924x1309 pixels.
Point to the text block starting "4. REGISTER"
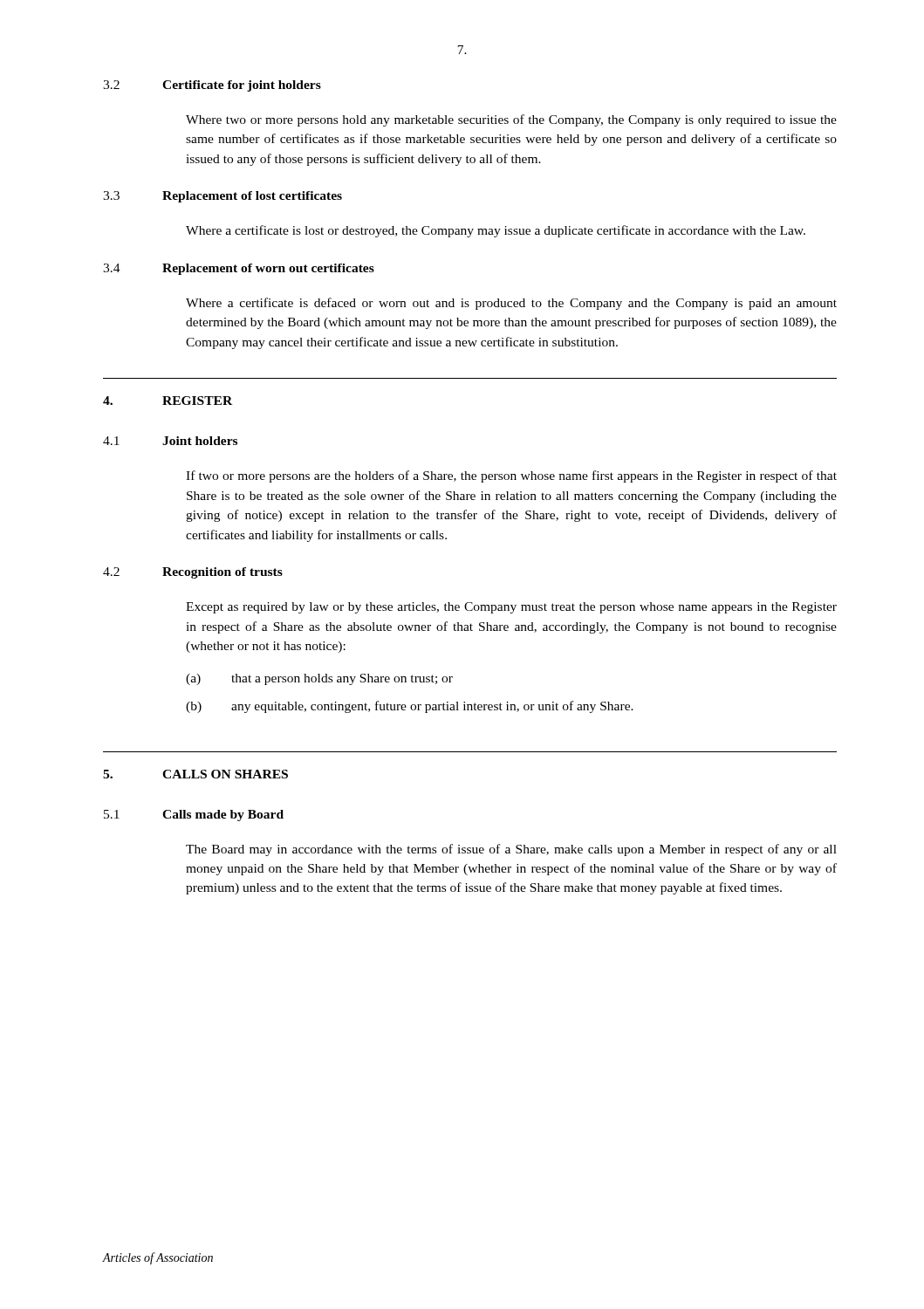168,401
